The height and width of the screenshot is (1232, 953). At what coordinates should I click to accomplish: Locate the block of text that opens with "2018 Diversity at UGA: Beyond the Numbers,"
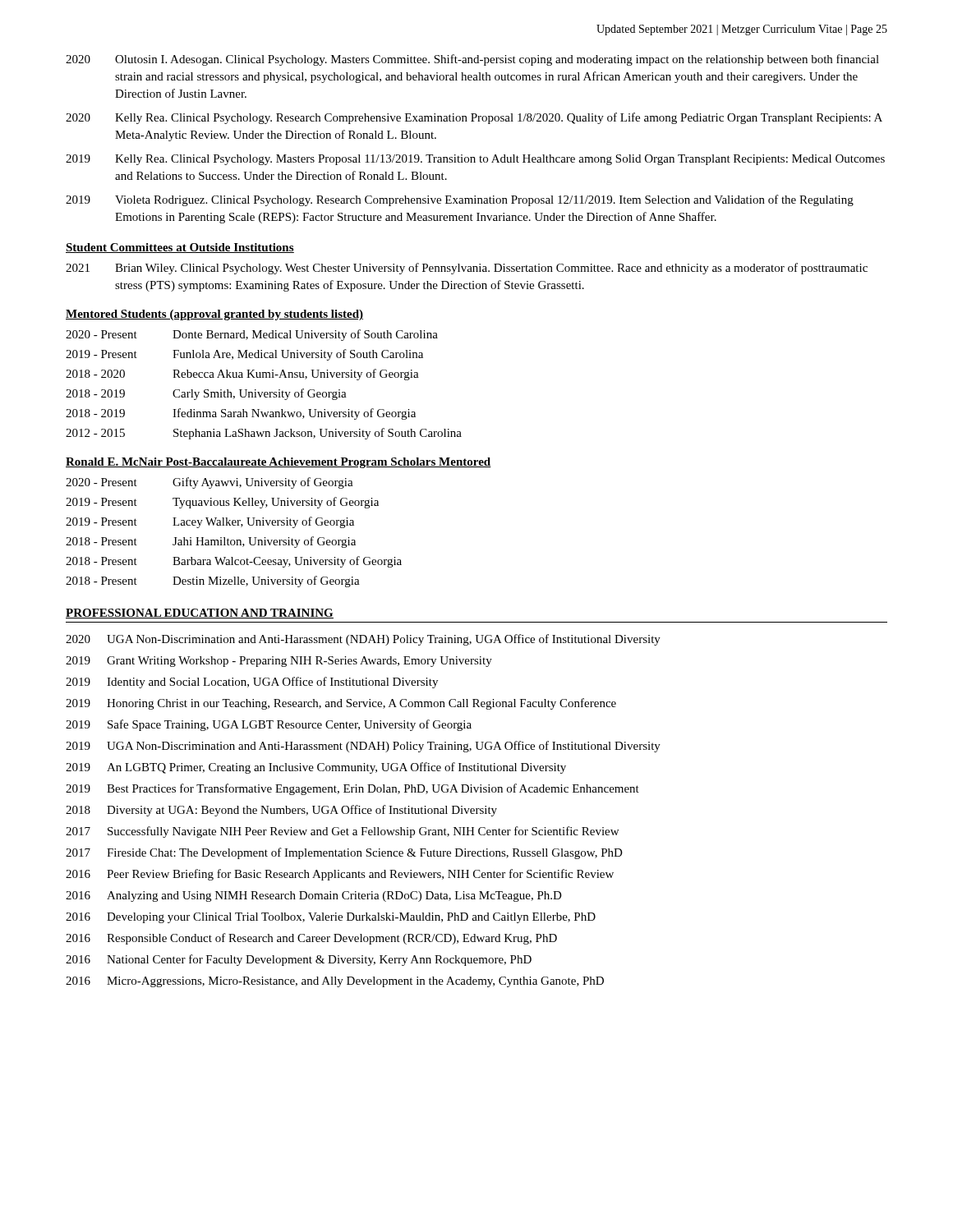[x=476, y=810]
